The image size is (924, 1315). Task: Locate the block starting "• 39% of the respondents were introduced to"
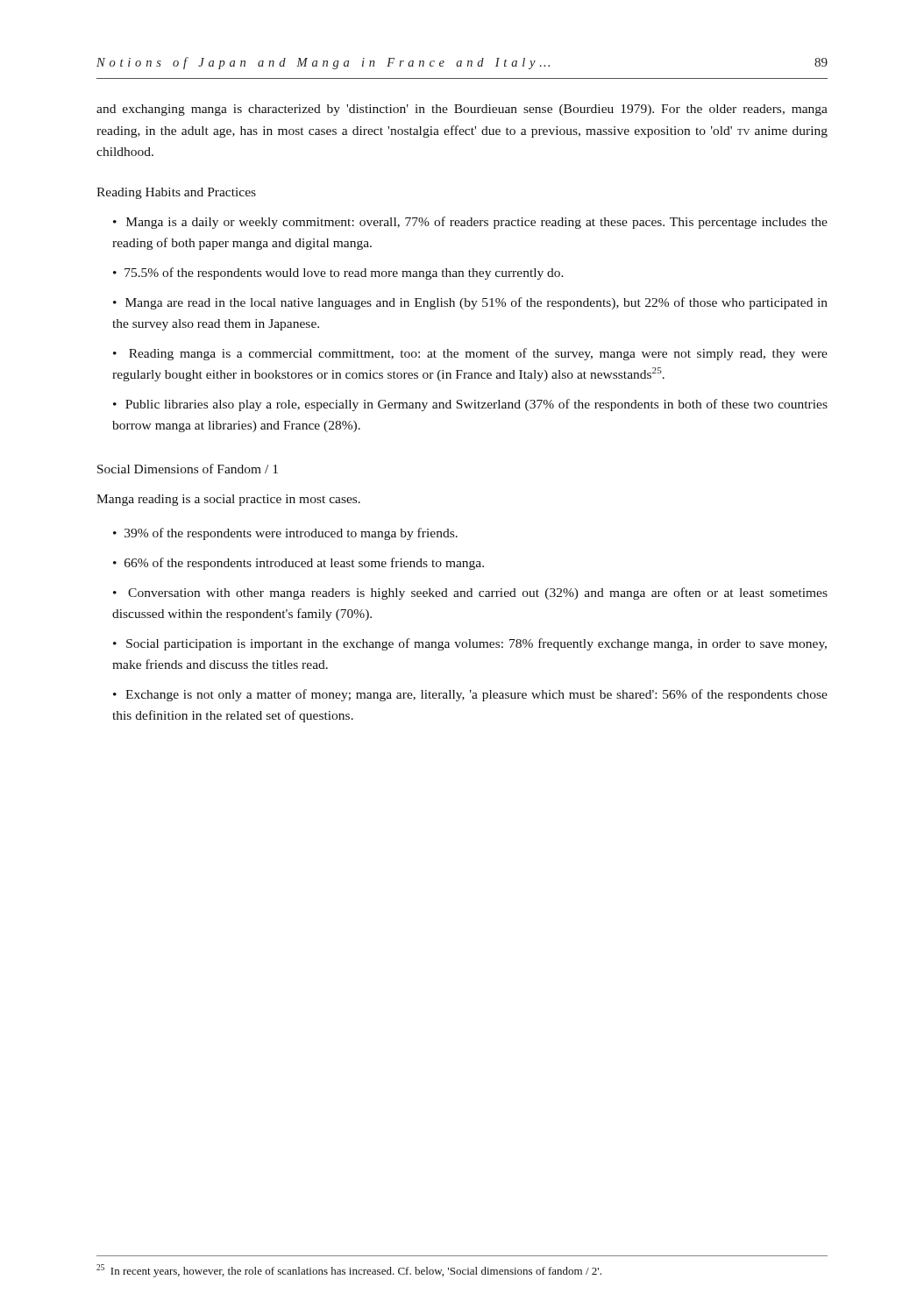click(x=285, y=532)
